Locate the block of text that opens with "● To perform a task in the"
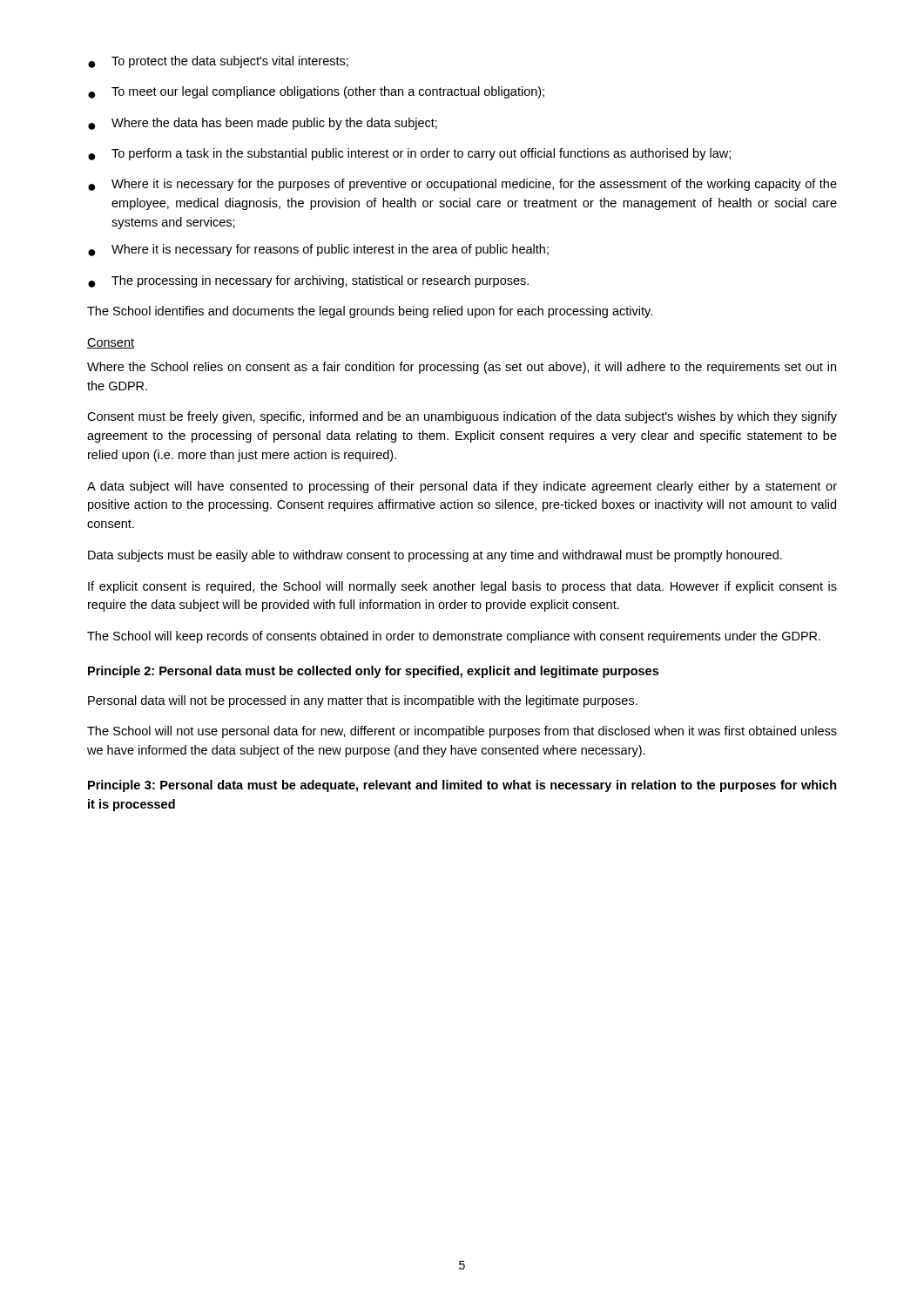Screen dimensions: 1307x924 462,156
